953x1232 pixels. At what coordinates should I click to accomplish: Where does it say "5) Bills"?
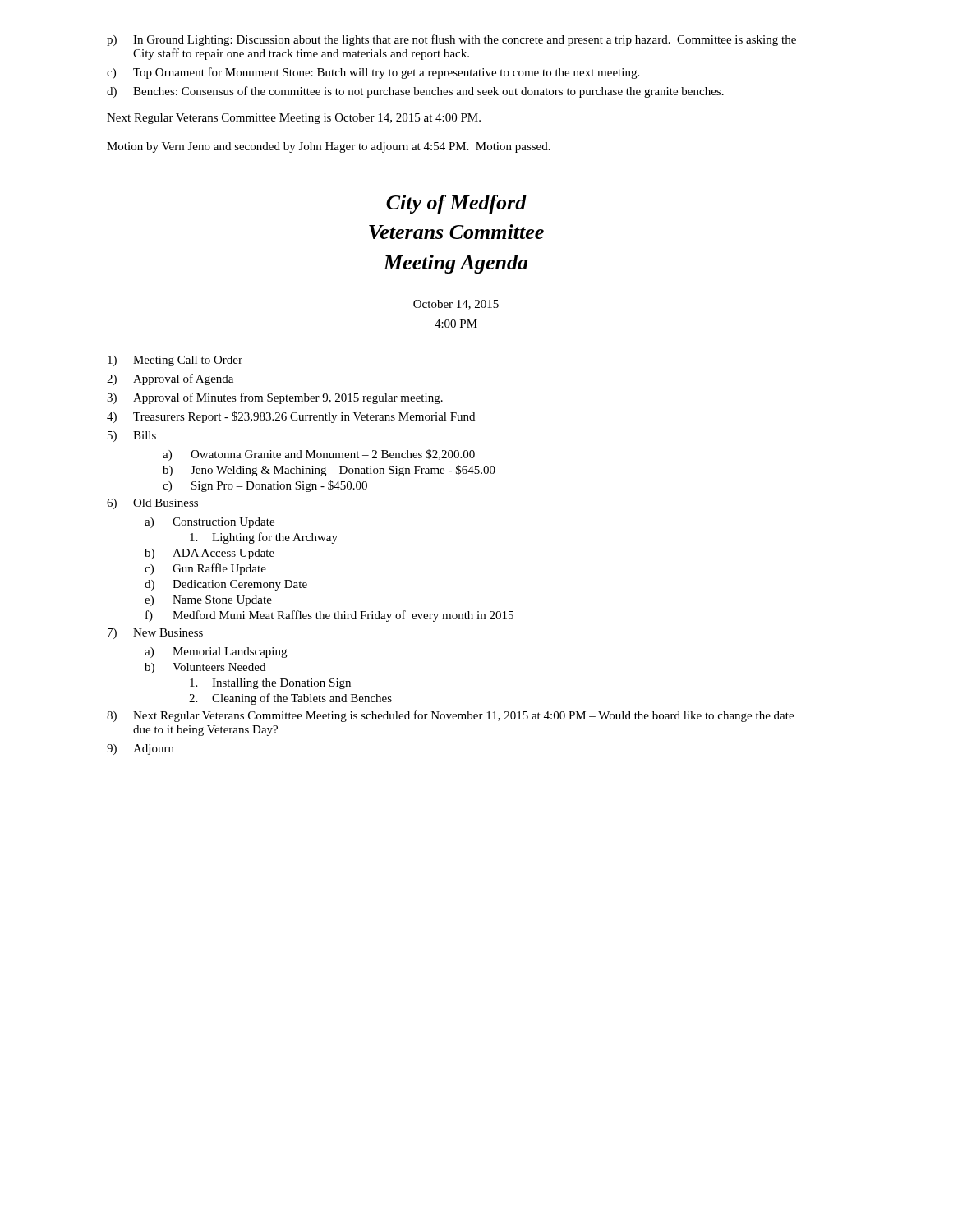click(x=132, y=437)
